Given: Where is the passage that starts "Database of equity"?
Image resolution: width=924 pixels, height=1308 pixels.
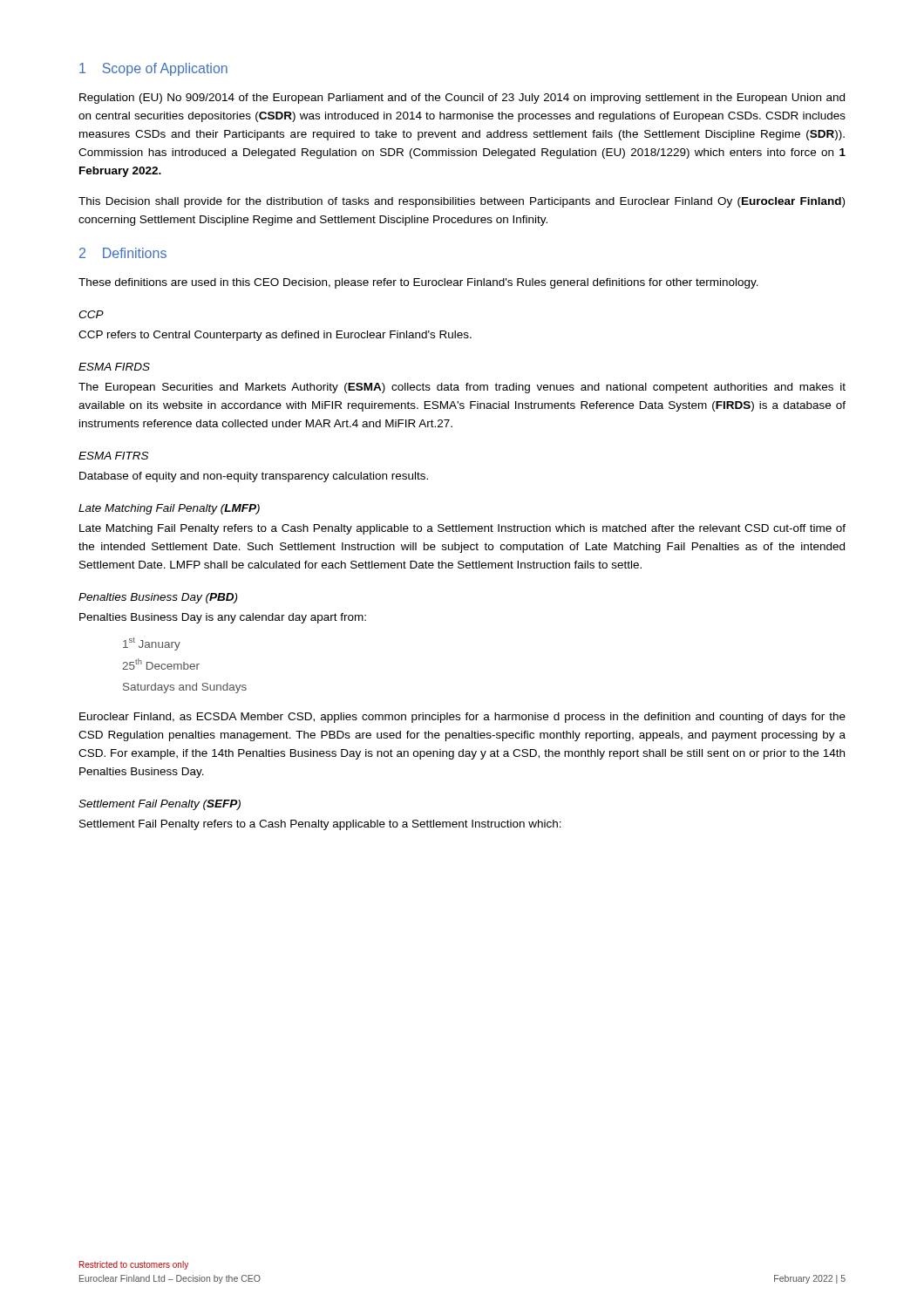Looking at the screenshot, I should coord(254,476).
